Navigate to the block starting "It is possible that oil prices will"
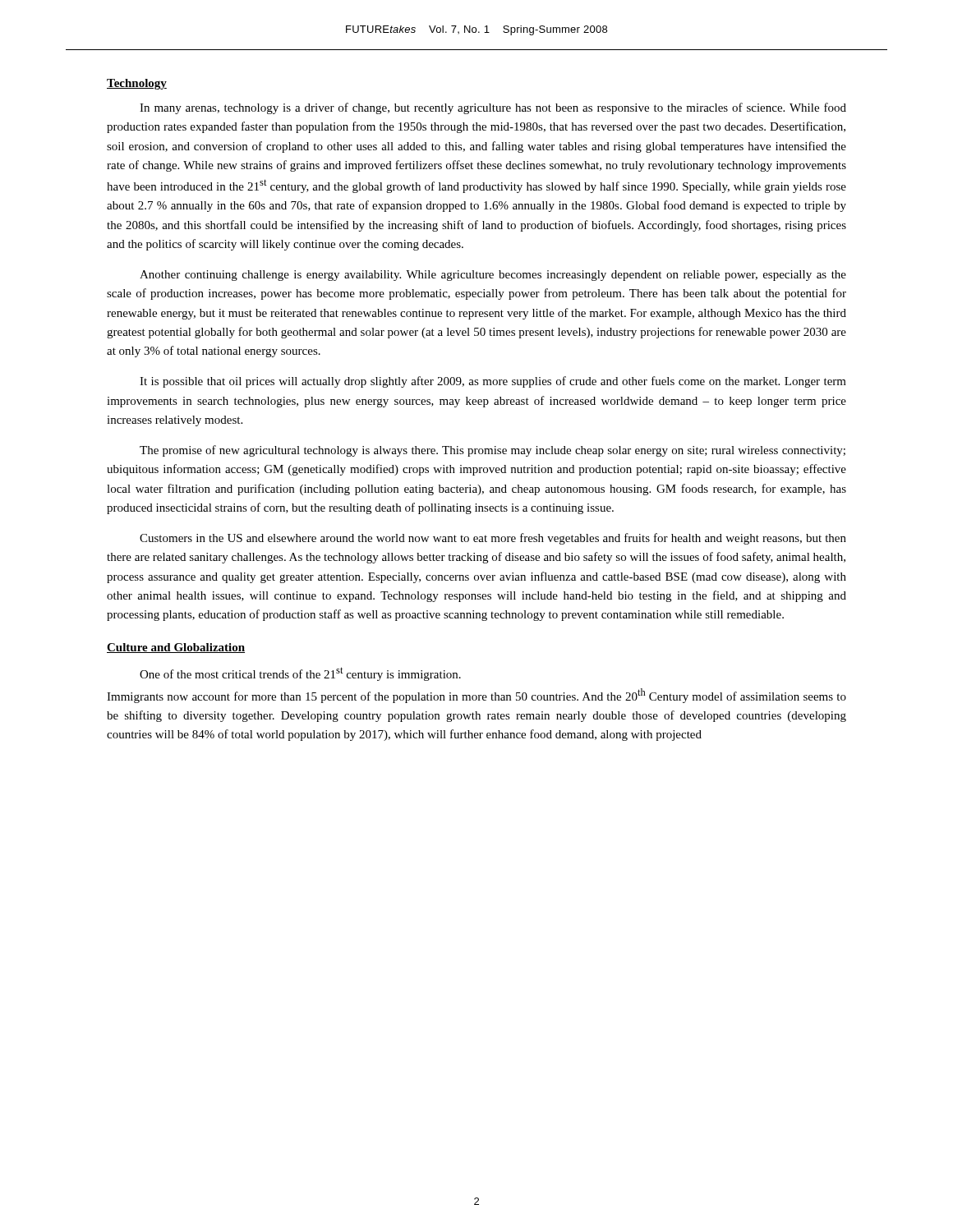Viewport: 953px width, 1232px height. click(476, 400)
